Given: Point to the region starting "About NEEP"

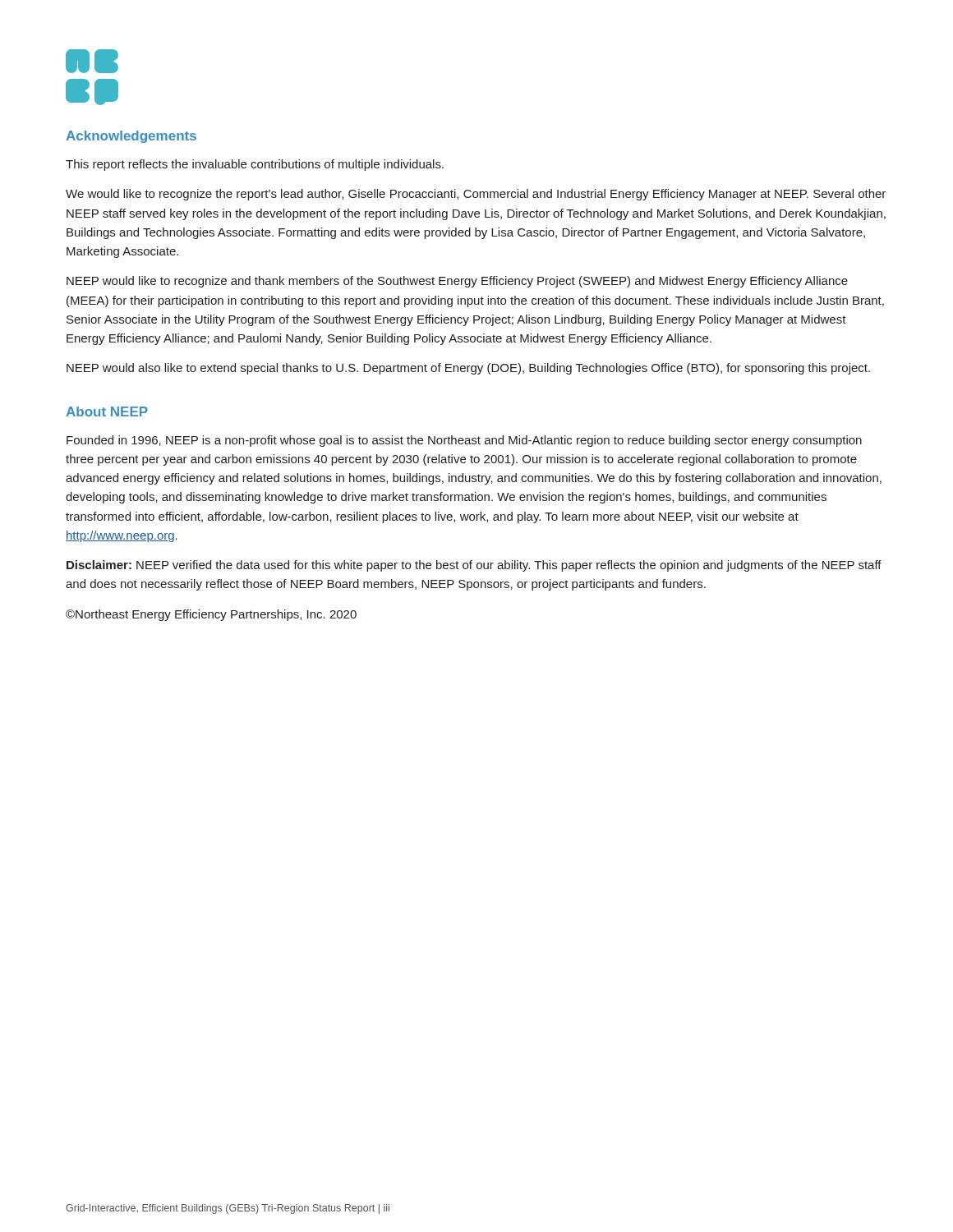Looking at the screenshot, I should point(107,411).
